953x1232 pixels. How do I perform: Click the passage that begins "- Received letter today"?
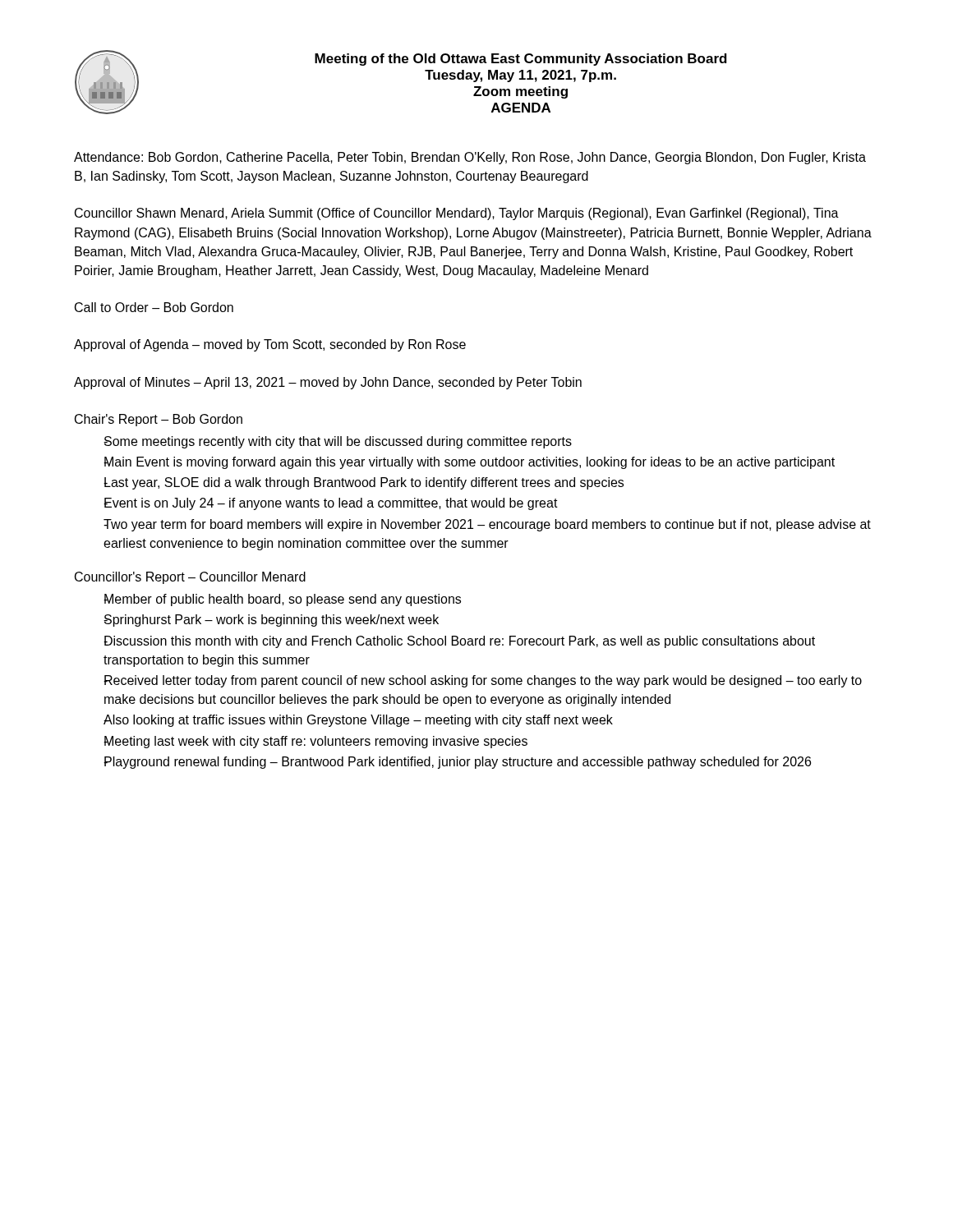[476, 690]
